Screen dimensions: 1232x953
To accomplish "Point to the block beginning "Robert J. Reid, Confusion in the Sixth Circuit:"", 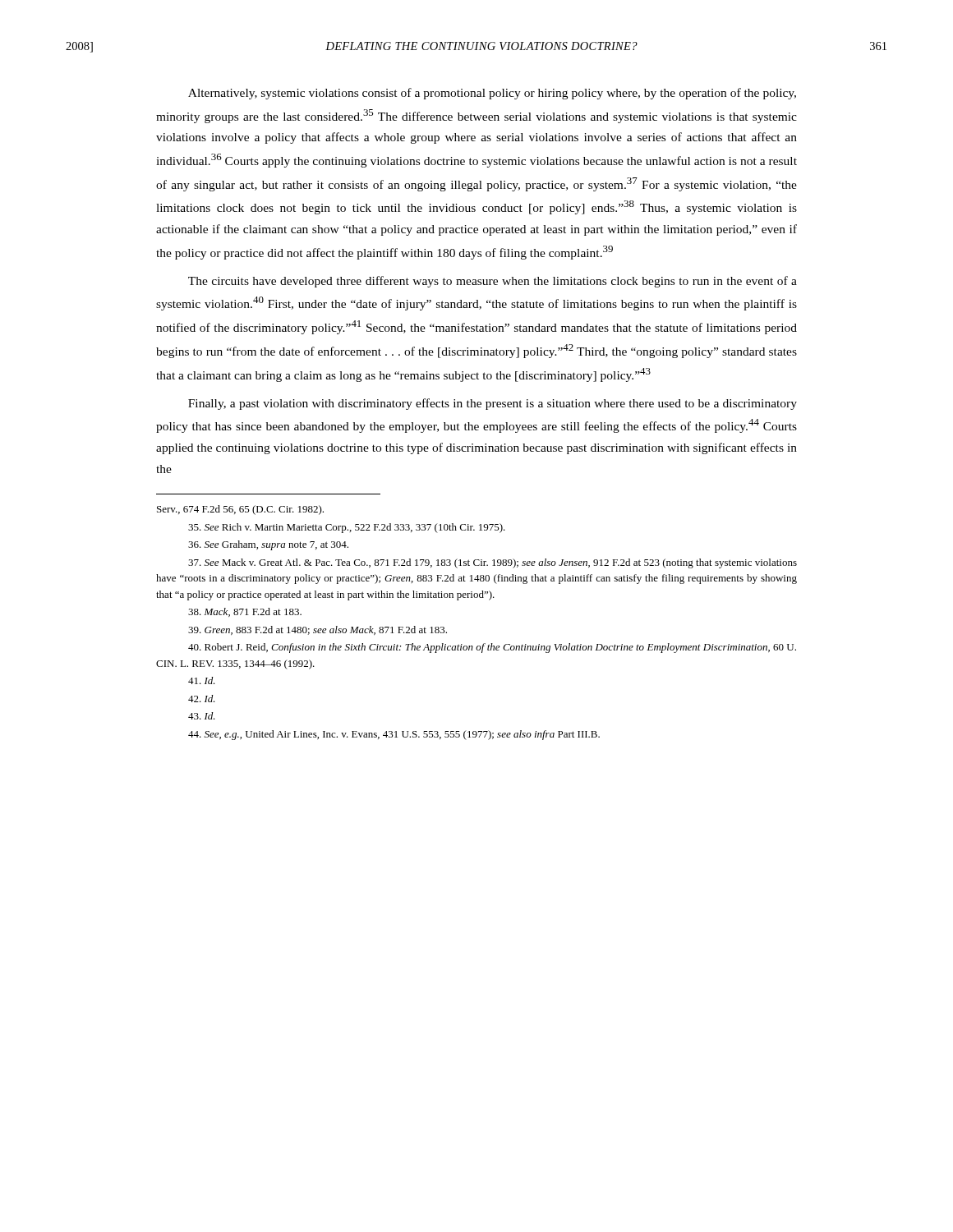I will [x=476, y=655].
